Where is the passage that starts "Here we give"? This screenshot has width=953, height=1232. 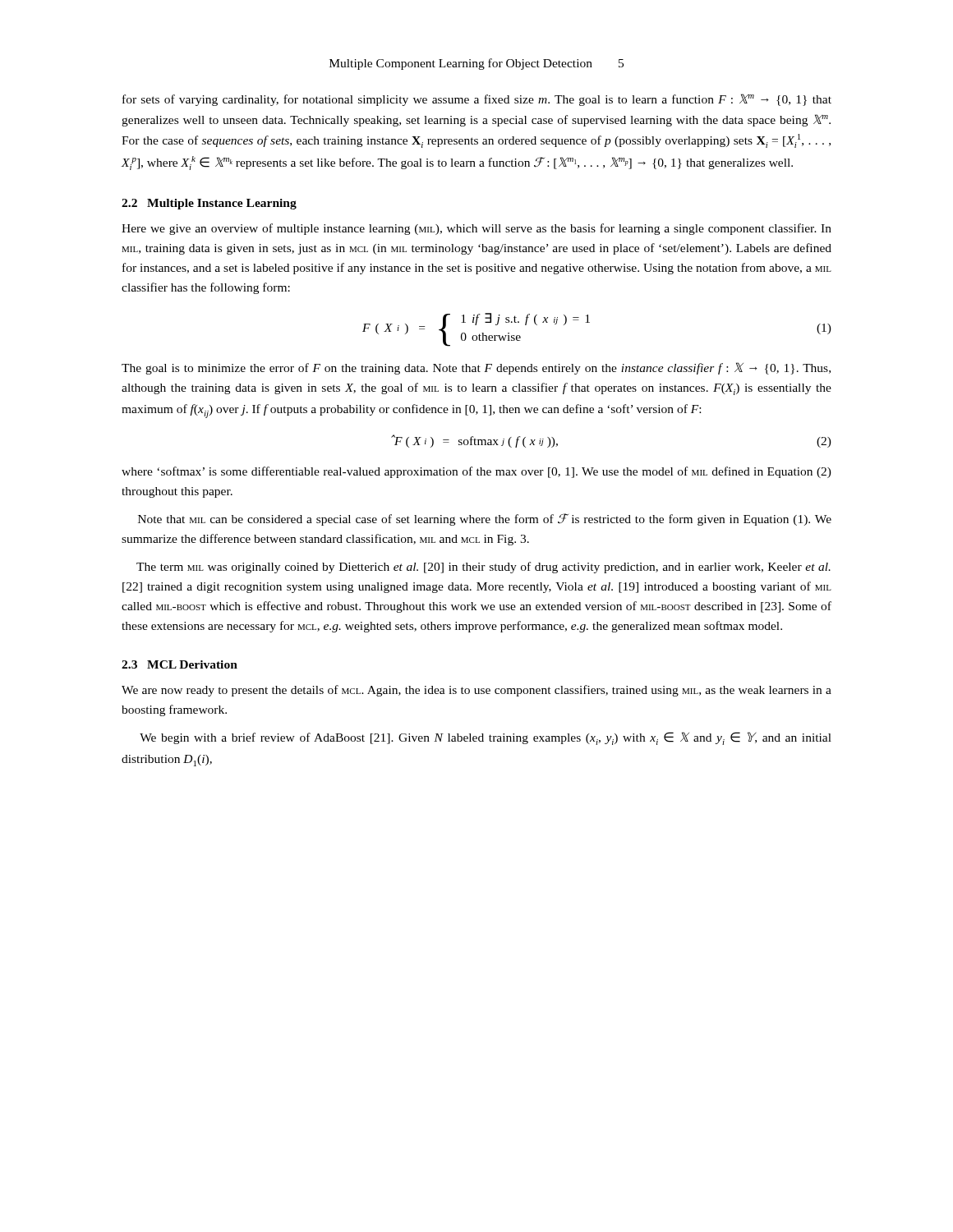tap(476, 258)
